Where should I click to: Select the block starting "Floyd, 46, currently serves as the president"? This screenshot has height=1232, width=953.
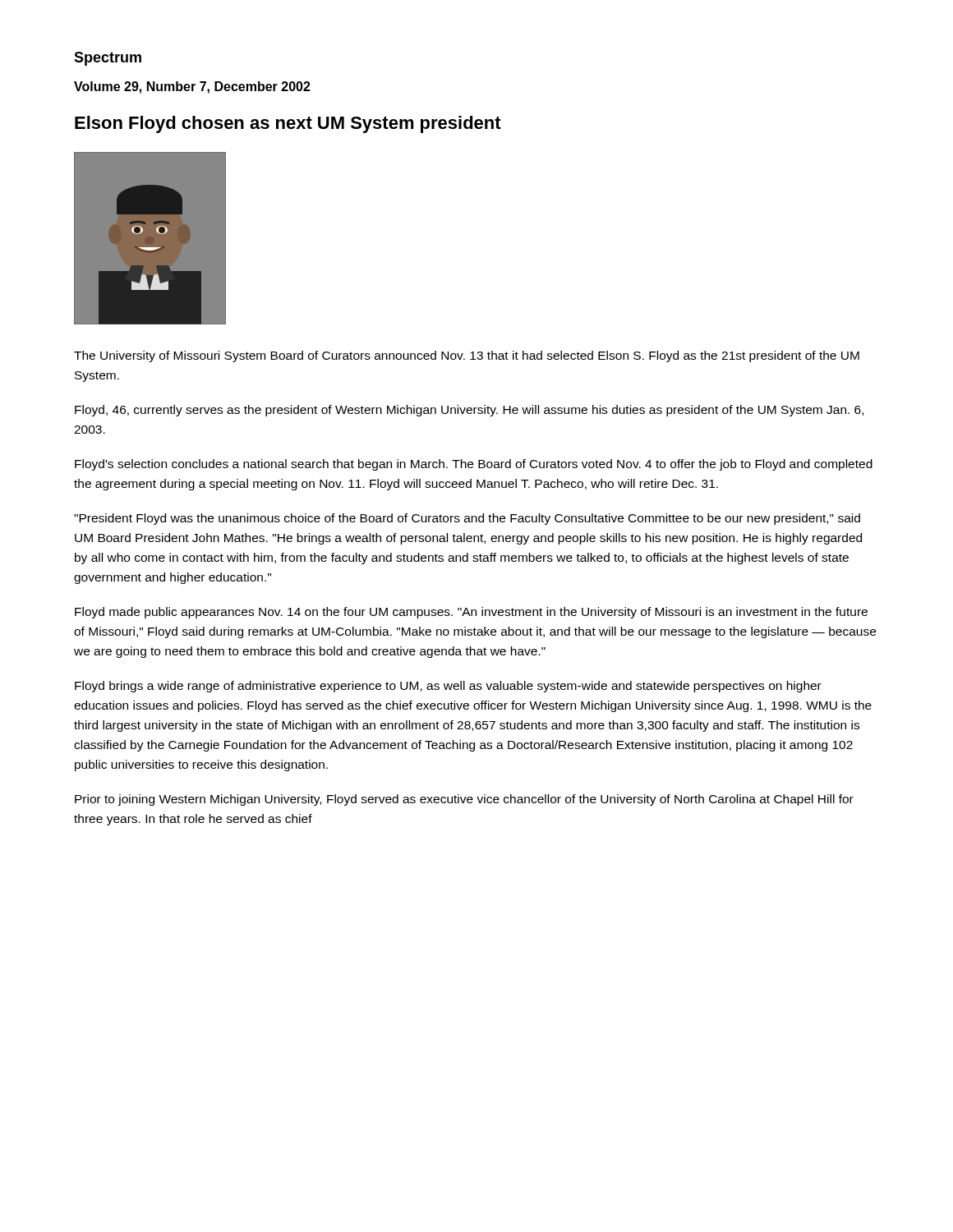469,419
